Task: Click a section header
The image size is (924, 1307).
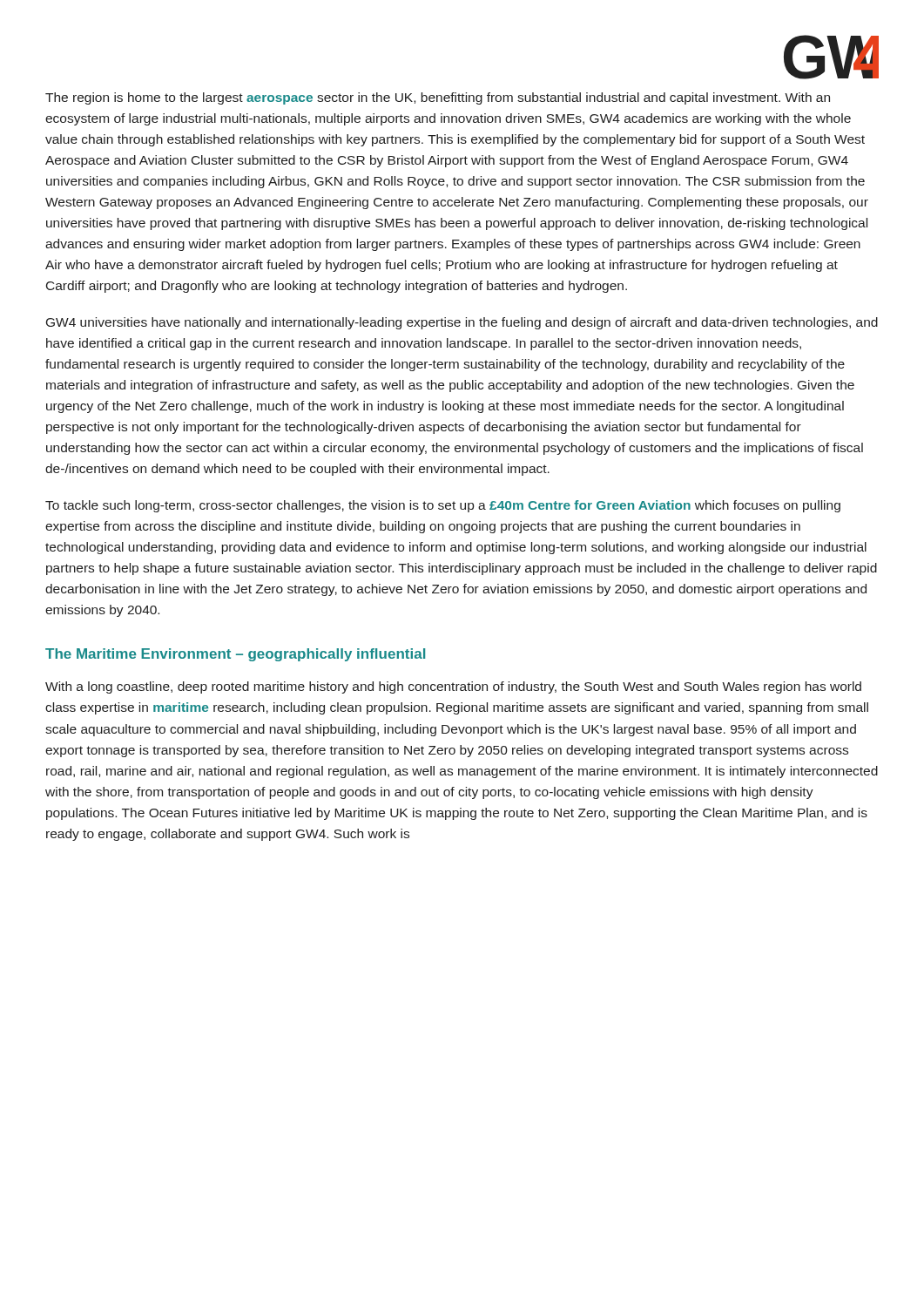Action: coord(462,655)
